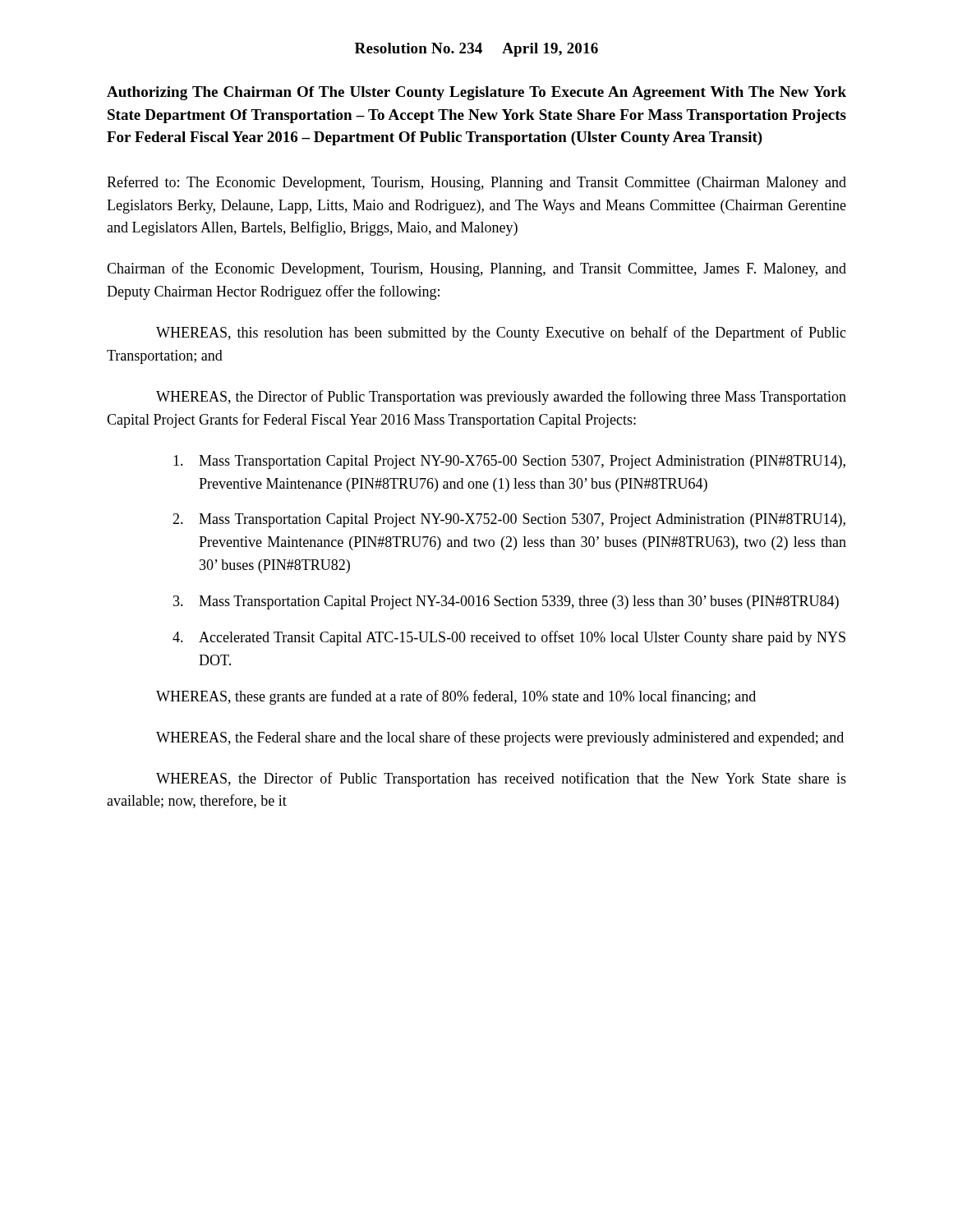Click on the title containing "Authorizing The Chairman Of The Ulster County Legislature"
This screenshot has width=953, height=1232.
[x=476, y=114]
